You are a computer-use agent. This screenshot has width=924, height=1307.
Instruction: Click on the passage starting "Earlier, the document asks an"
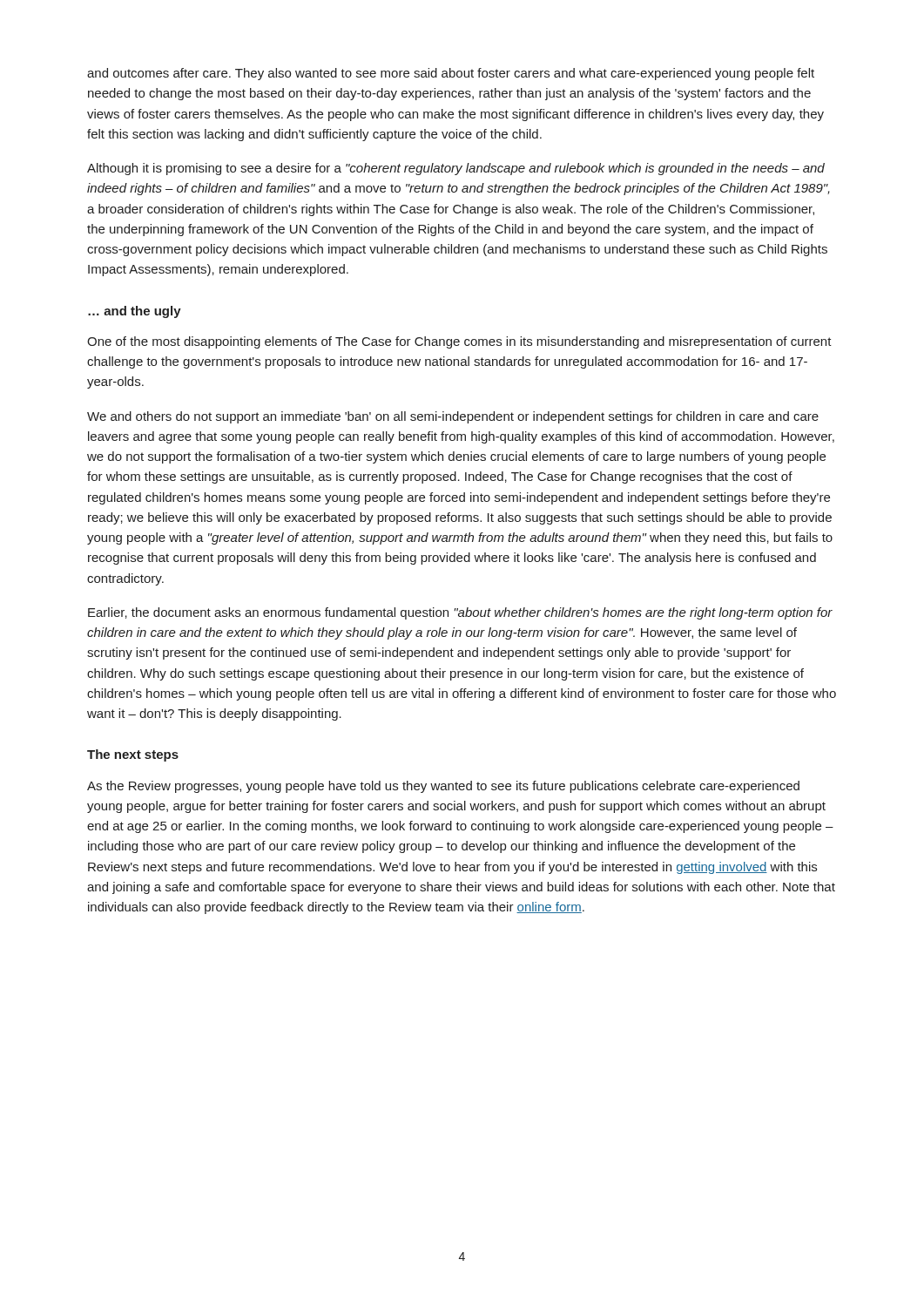click(x=462, y=663)
